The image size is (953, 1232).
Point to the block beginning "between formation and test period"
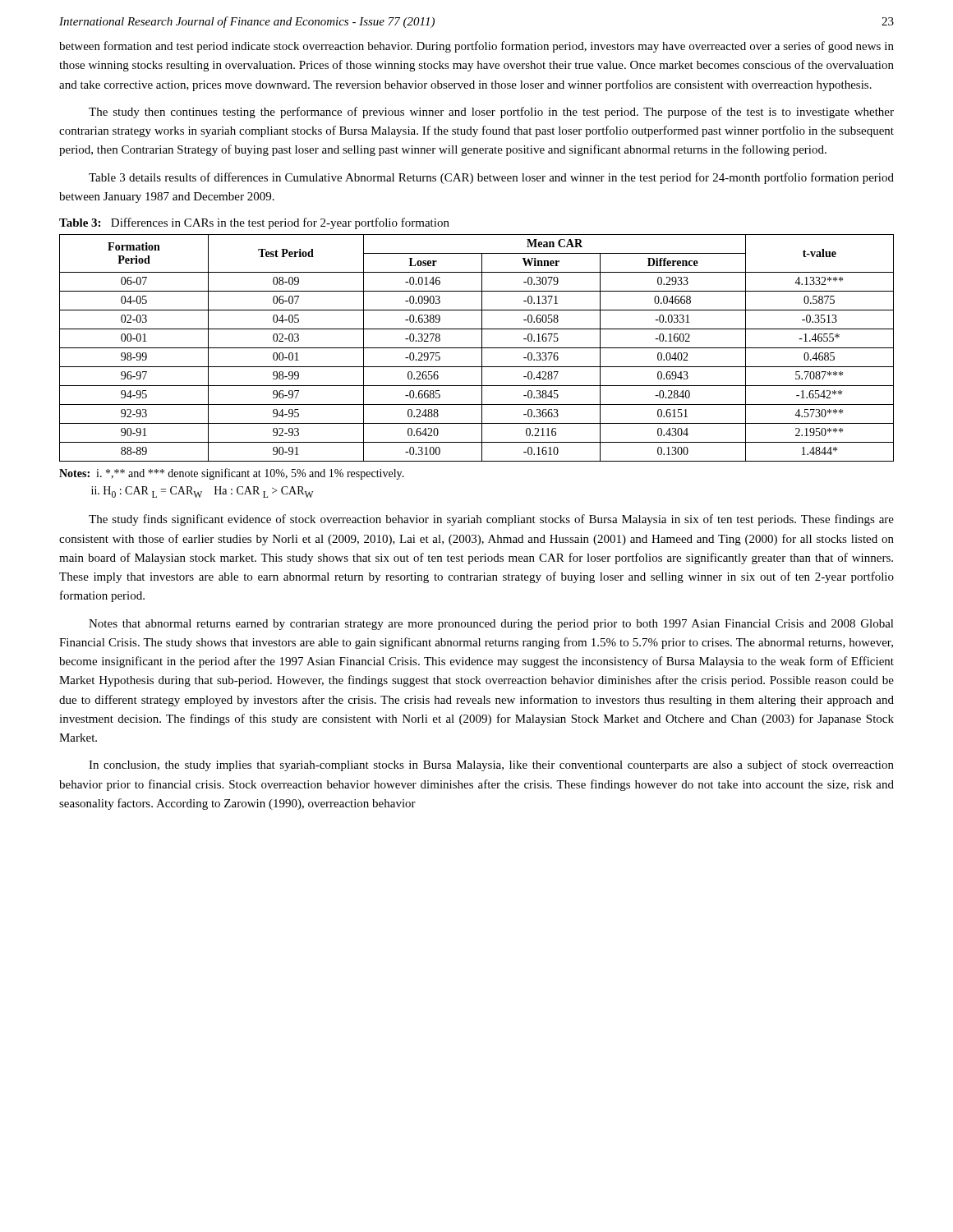(476, 66)
